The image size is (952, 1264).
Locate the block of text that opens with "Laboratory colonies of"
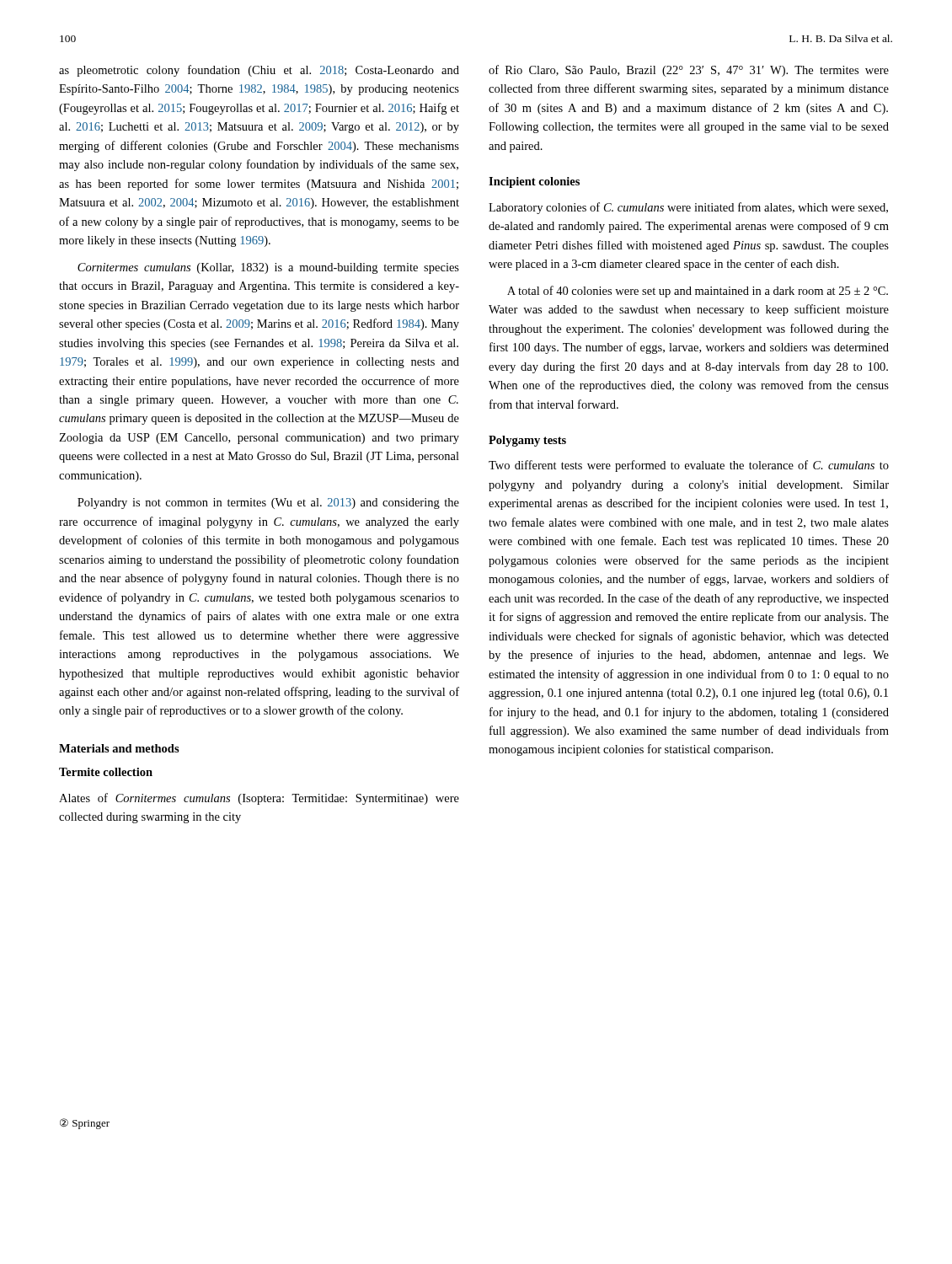[689, 236]
